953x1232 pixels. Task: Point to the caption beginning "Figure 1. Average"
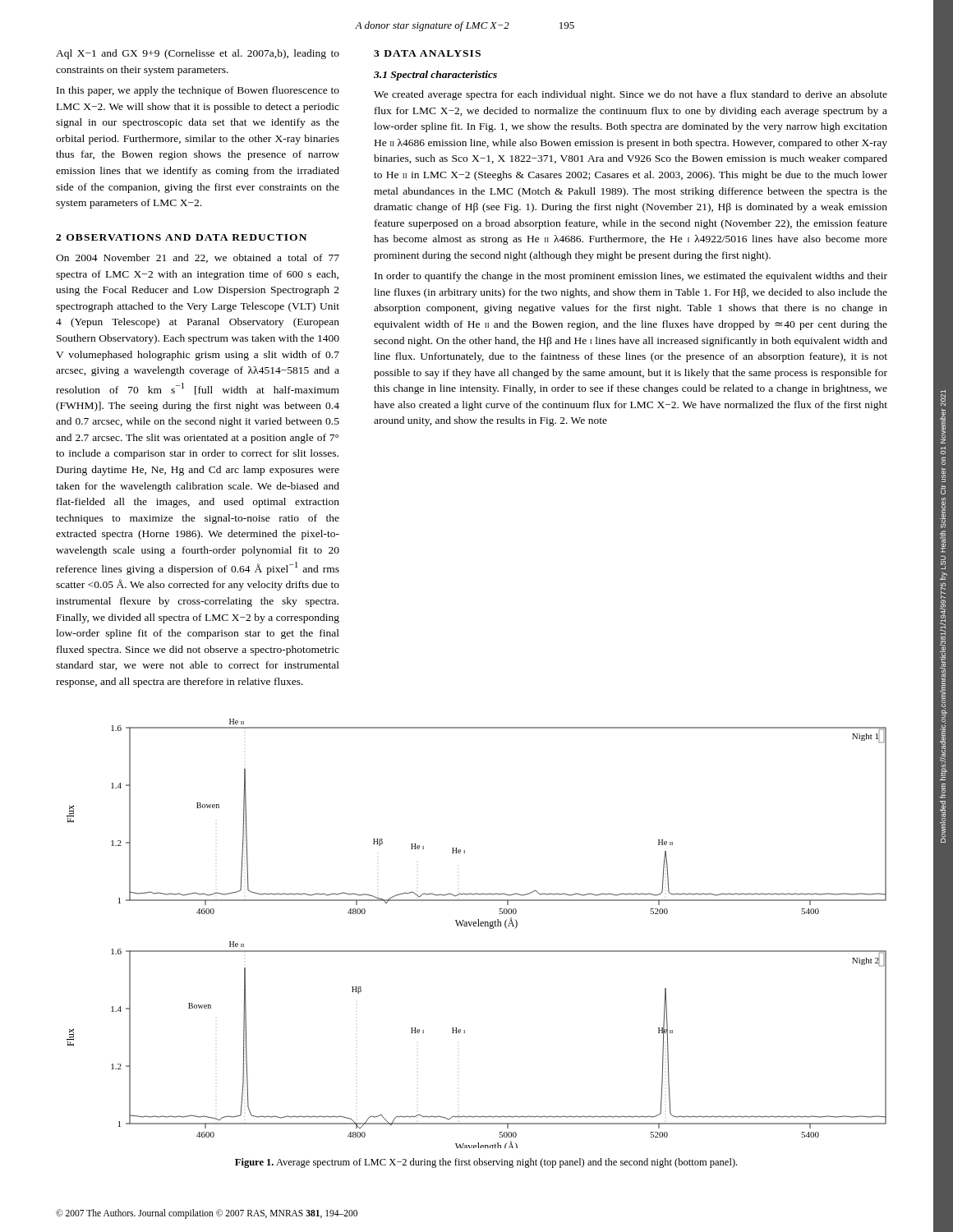click(x=486, y=1162)
